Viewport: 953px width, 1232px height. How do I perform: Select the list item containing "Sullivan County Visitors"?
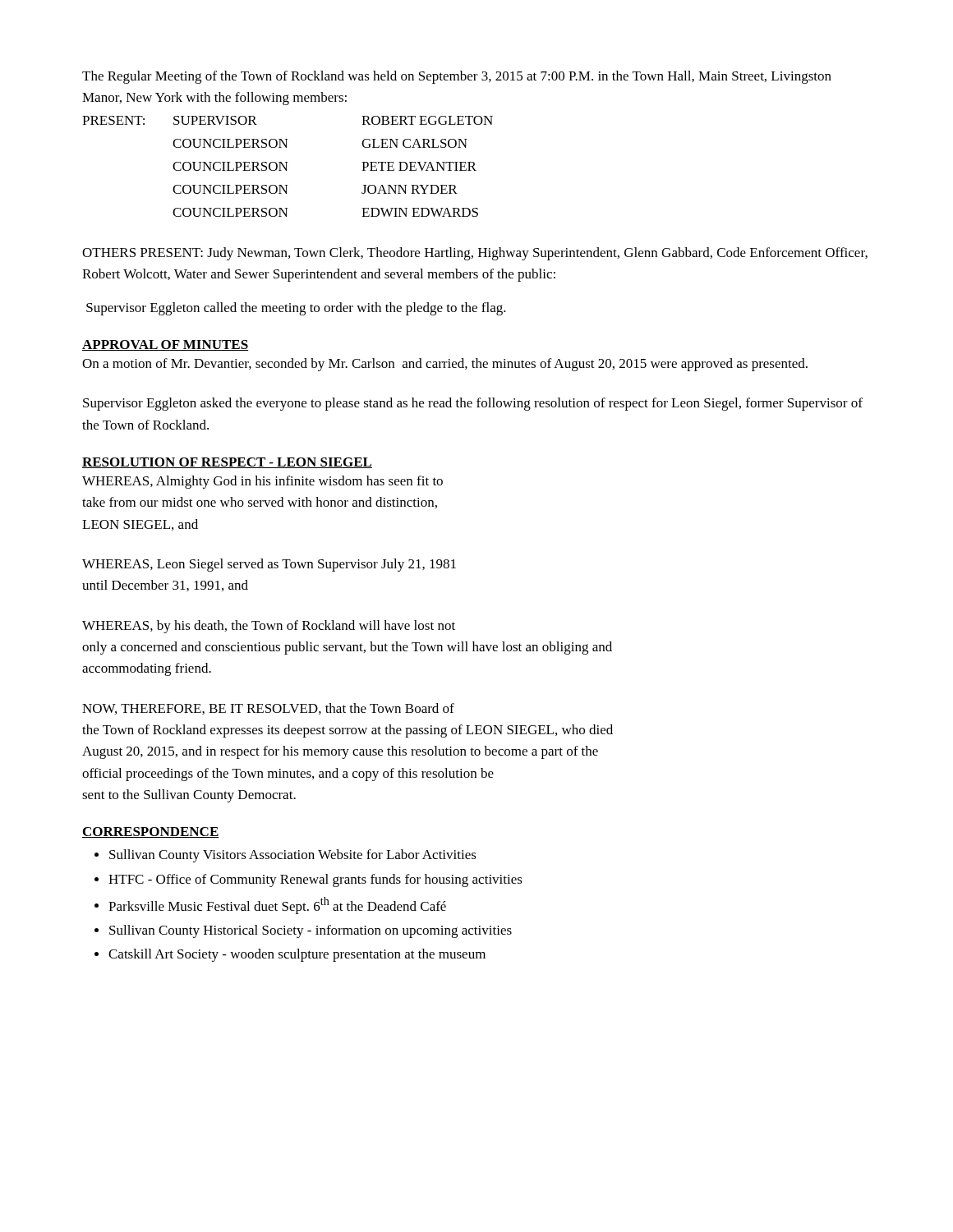coord(292,855)
